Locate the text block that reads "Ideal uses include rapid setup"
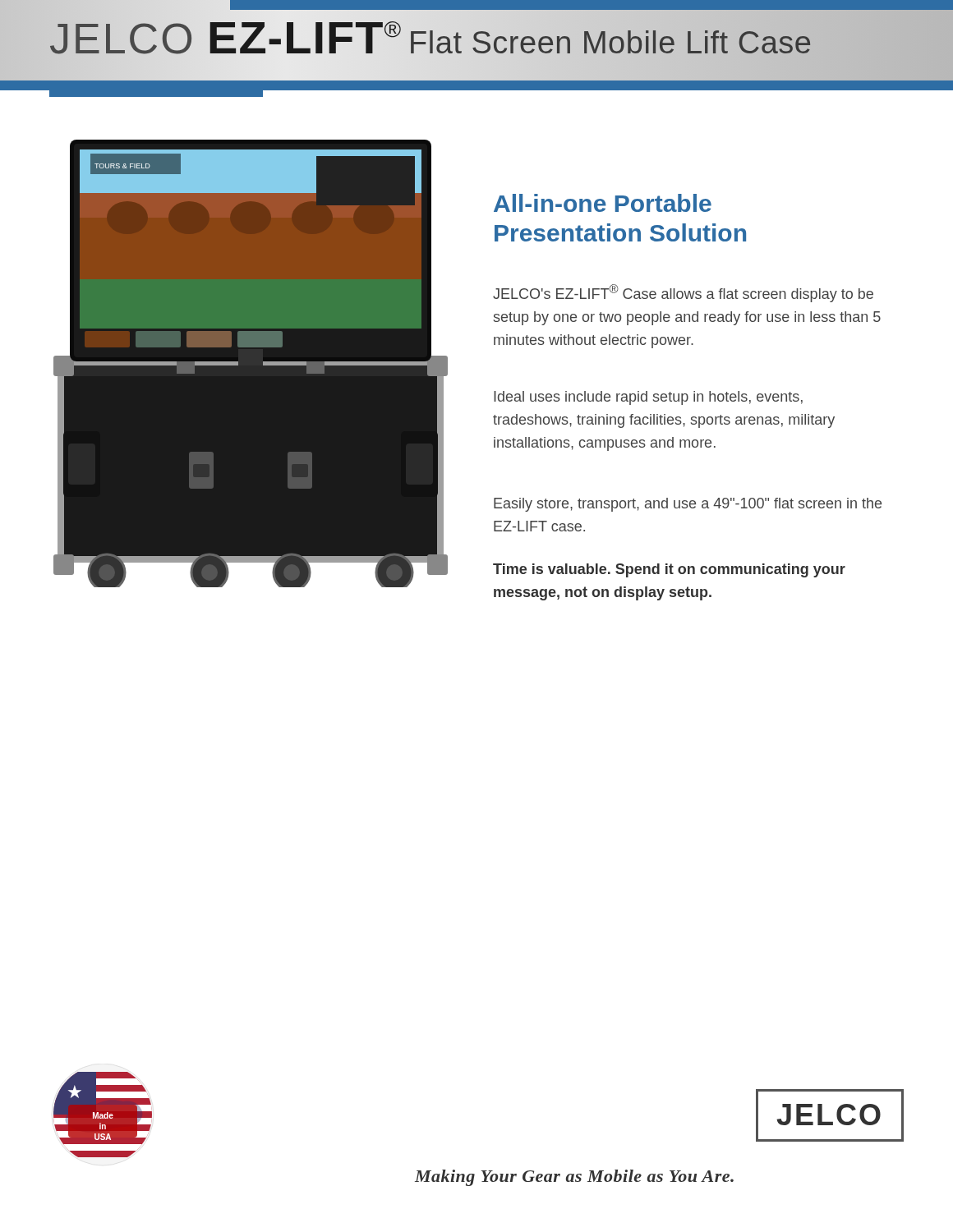Image resolution: width=953 pixels, height=1232 pixels. click(x=689, y=420)
